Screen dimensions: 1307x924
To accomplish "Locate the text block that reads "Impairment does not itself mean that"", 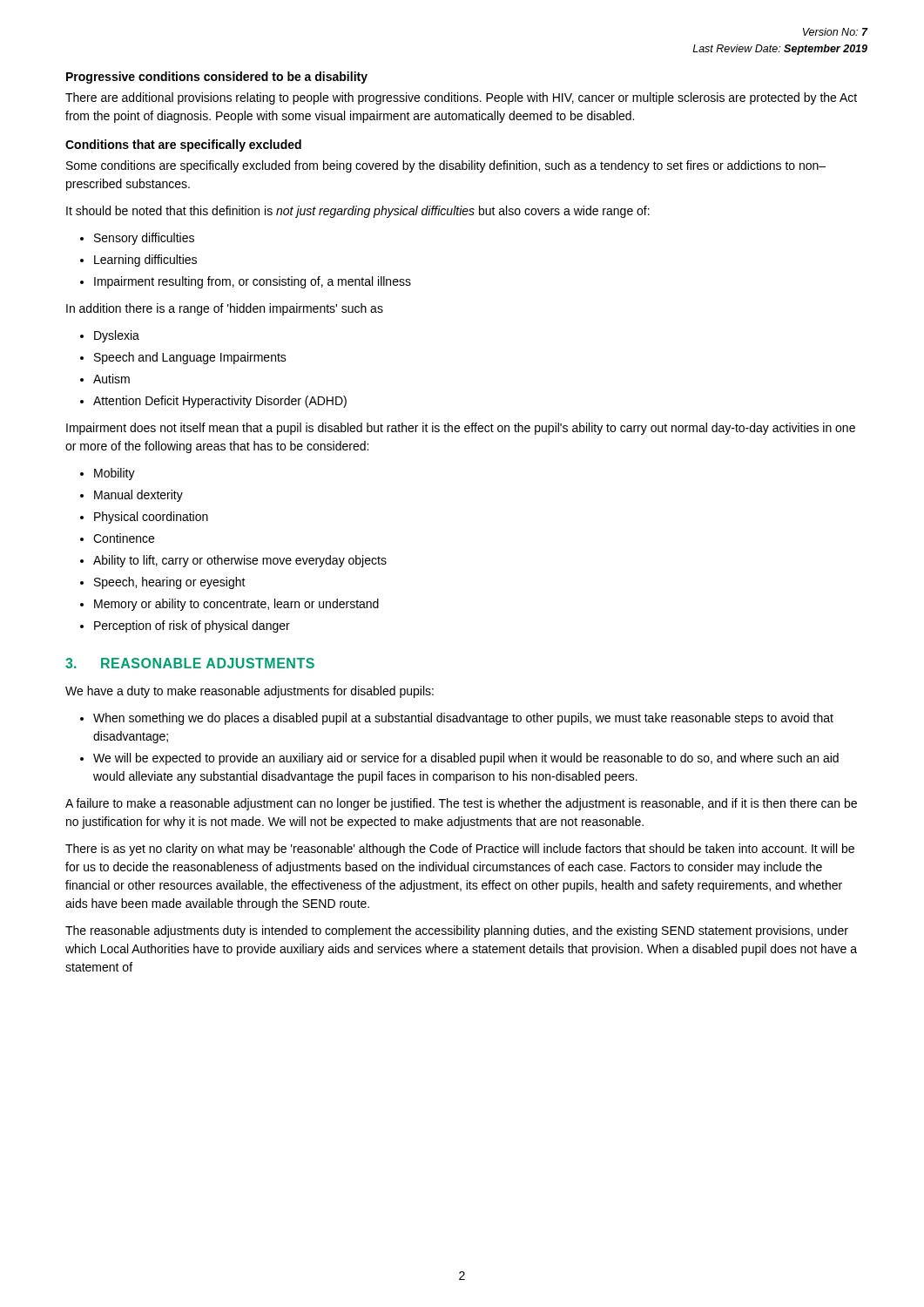I will 462,437.
